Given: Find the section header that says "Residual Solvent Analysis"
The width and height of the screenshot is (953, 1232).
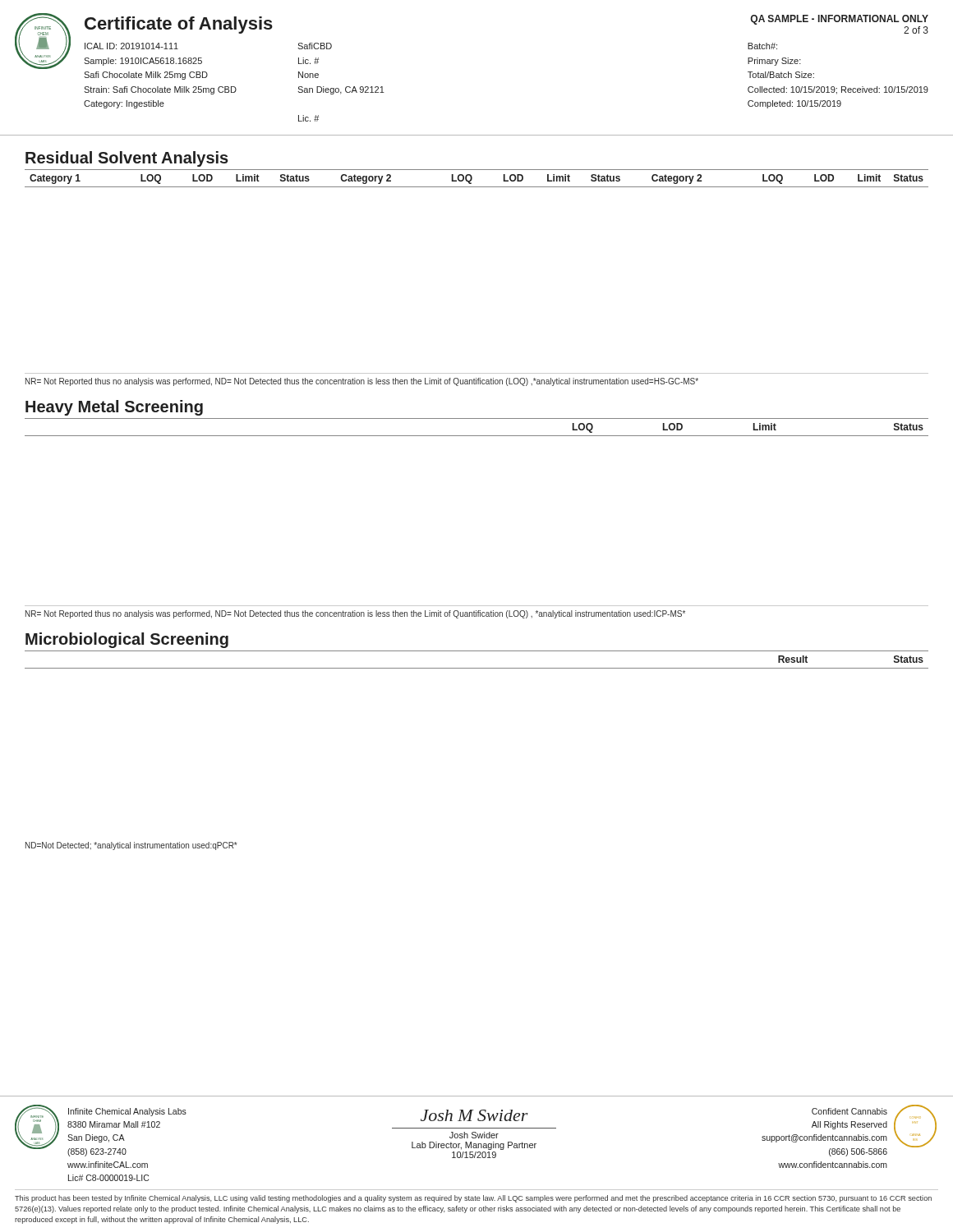Looking at the screenshot, I should (127, 157).
